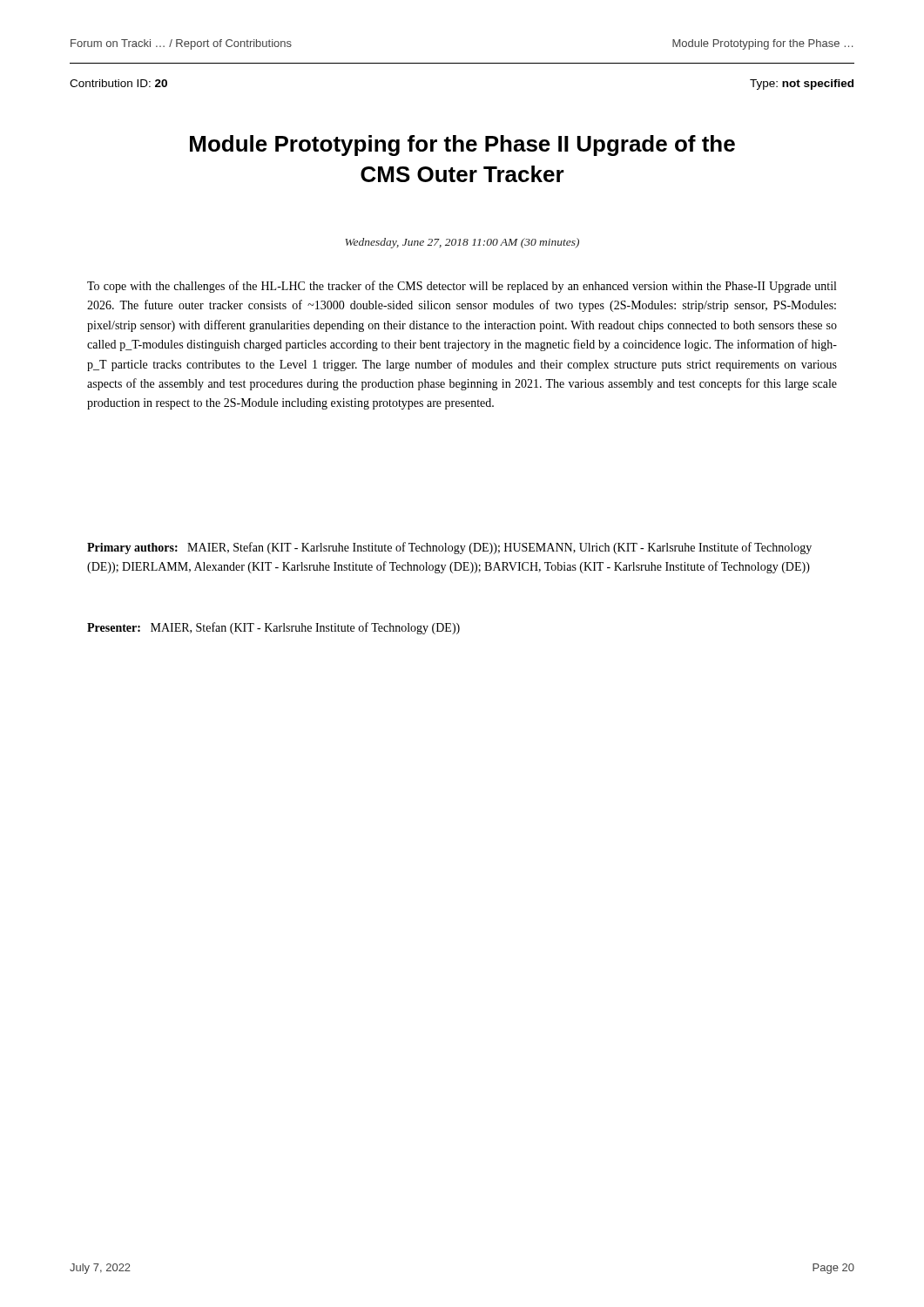
Task: Point to the title beginning "Module Prototyping for the"
Action: 462,159
